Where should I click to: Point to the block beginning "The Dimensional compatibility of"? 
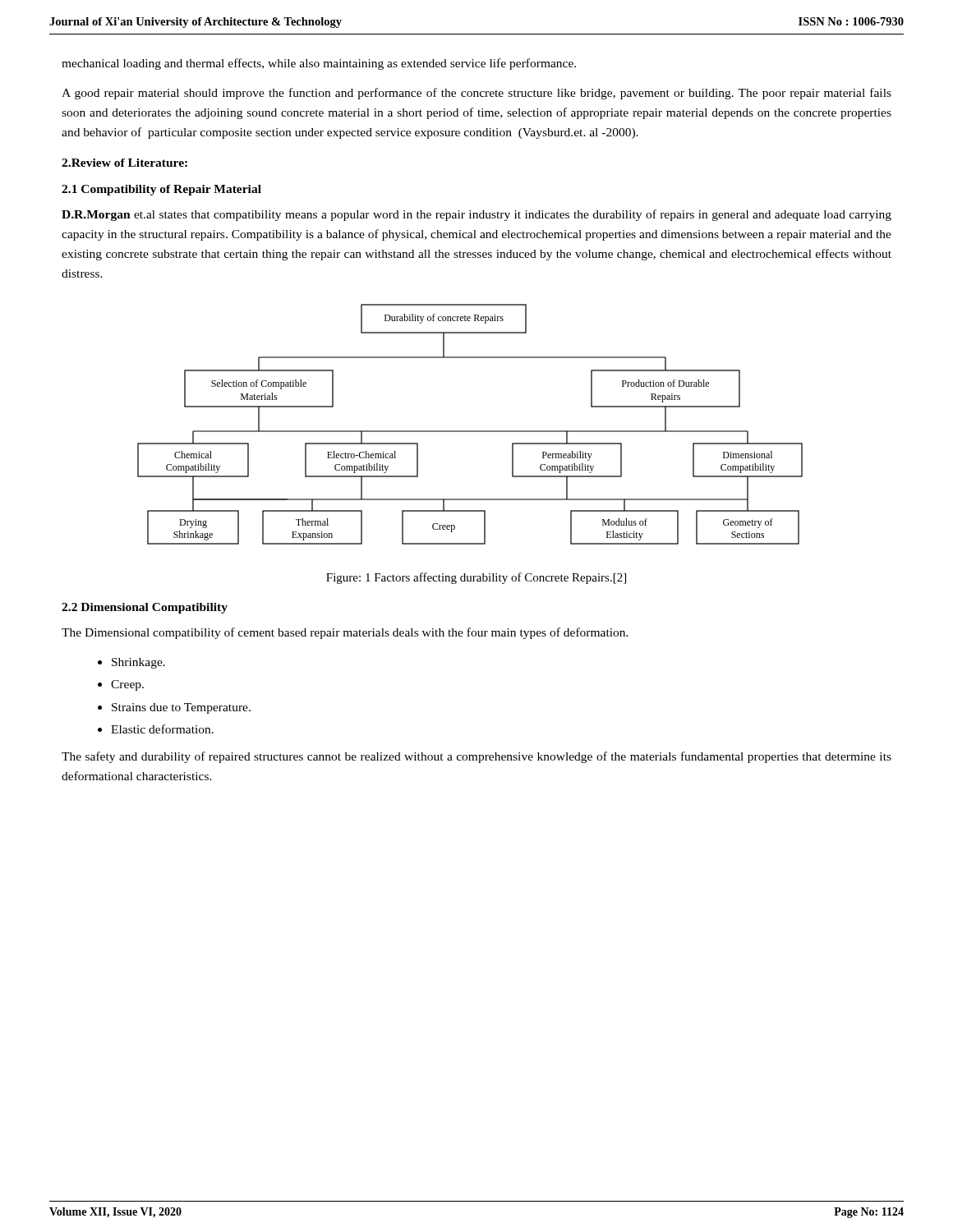tap(345, 632)
